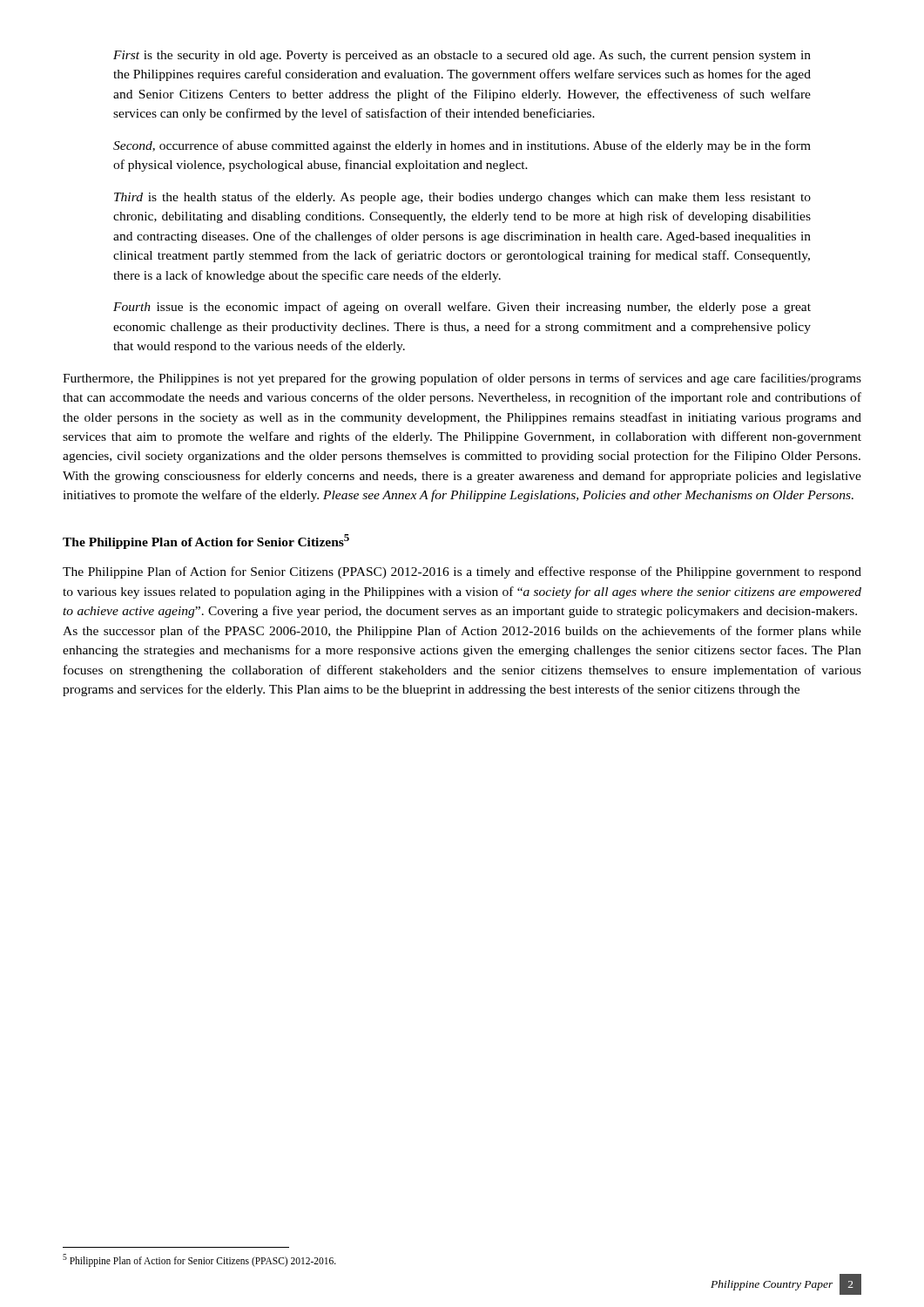The height and width of the screenshot is (1307, 924).
Task: Locate the block of text that opens with "Third is the health status of the elderly."
Action: point(462,236)
